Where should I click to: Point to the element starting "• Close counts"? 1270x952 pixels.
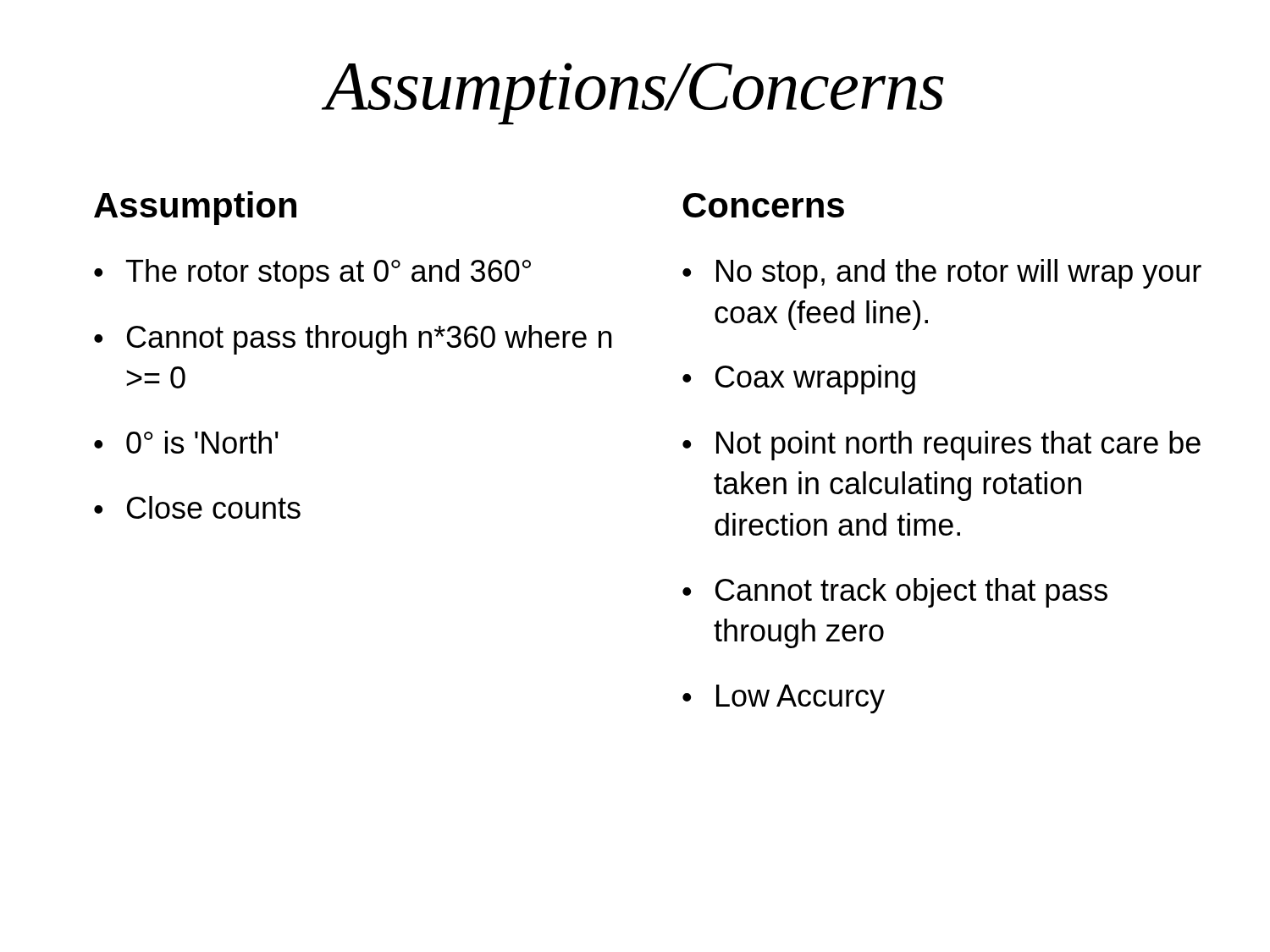click(x=197, y=507)
